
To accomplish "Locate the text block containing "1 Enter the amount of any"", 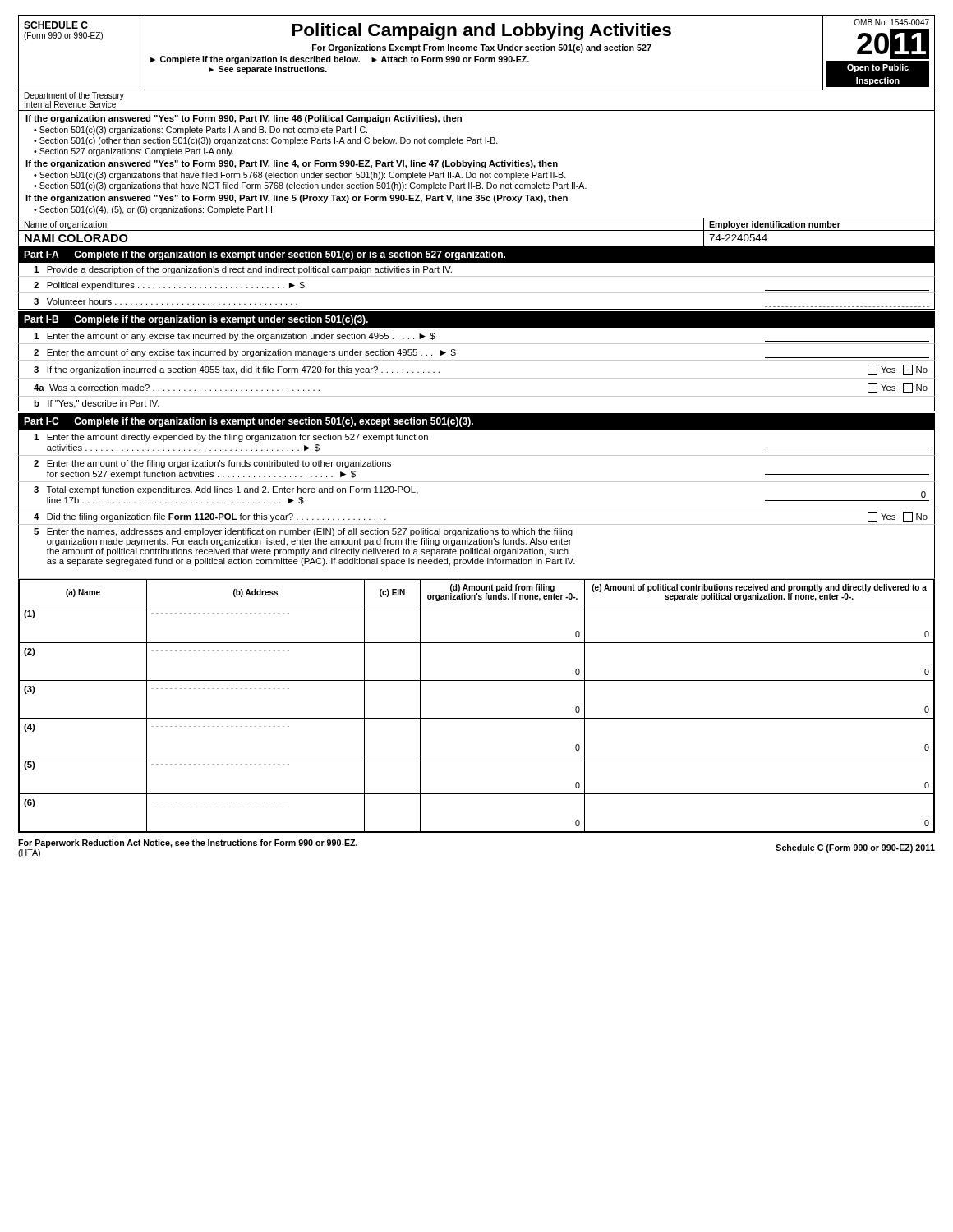I will (x=474, y=336).
